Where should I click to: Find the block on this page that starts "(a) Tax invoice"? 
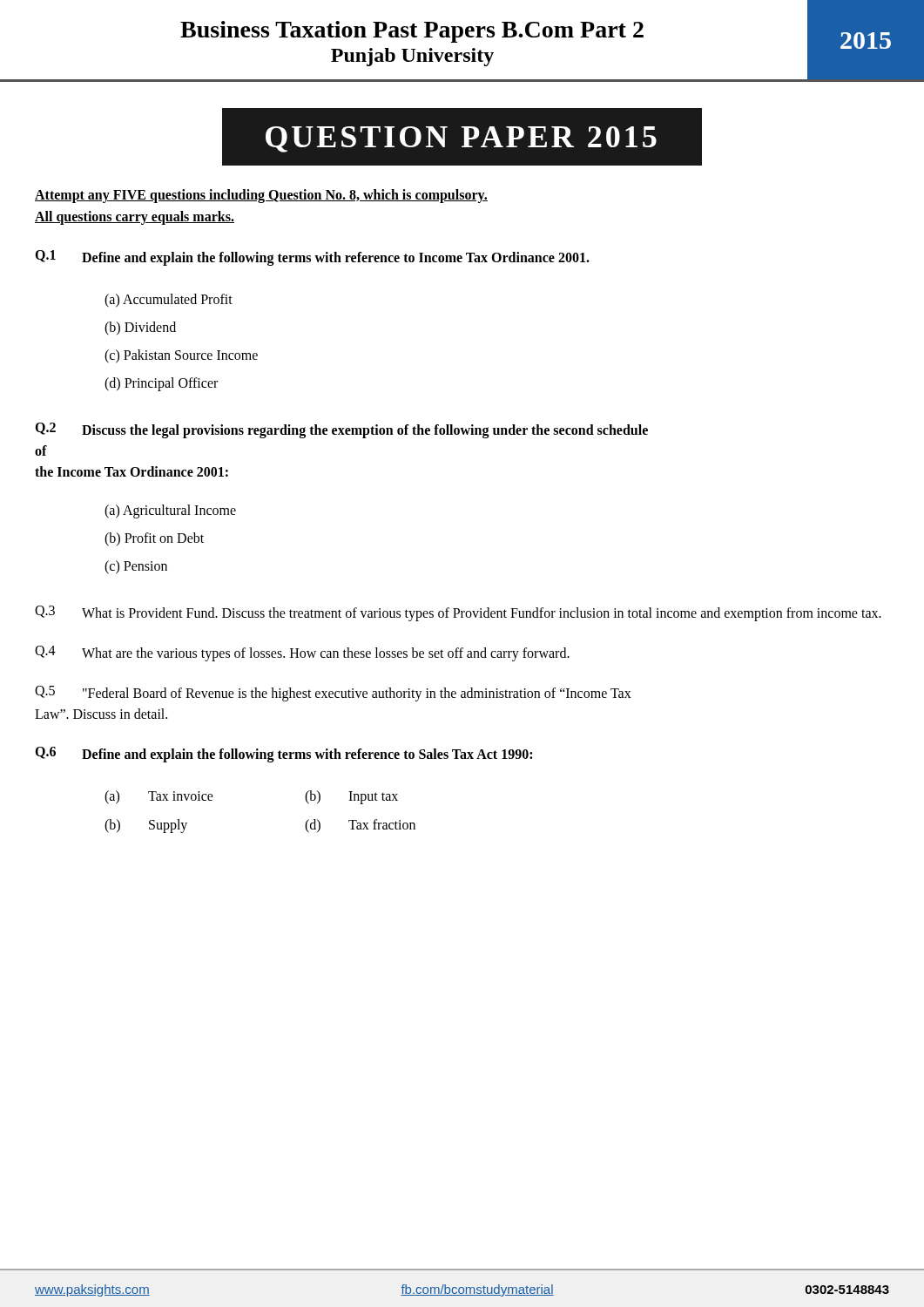(x=182, y=797)
